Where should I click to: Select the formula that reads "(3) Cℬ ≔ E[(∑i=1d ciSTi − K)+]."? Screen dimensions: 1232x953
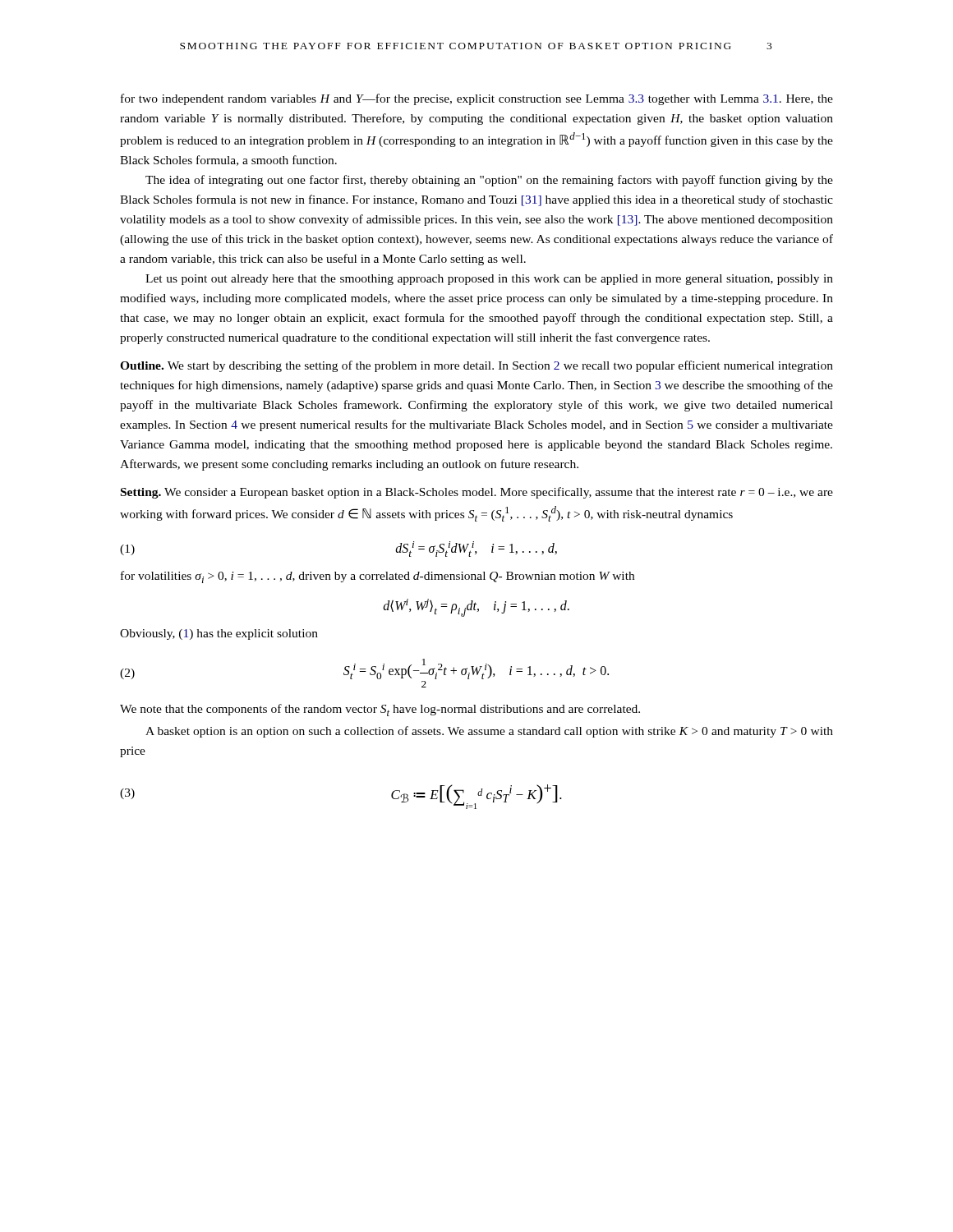pyautogui.click(x=476, y=792)
